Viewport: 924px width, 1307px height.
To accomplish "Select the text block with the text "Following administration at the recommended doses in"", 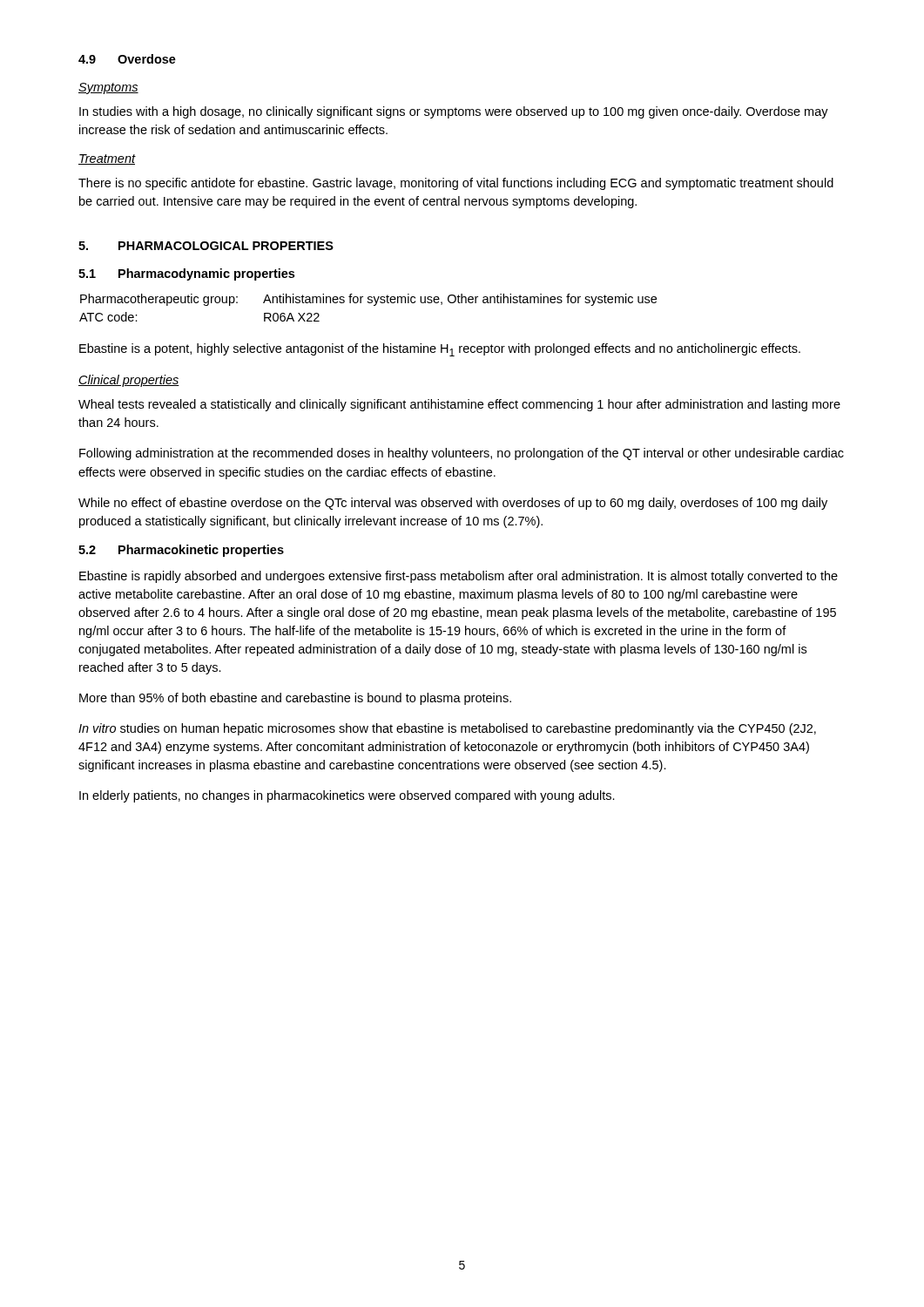I will click(x=462, y=463).
